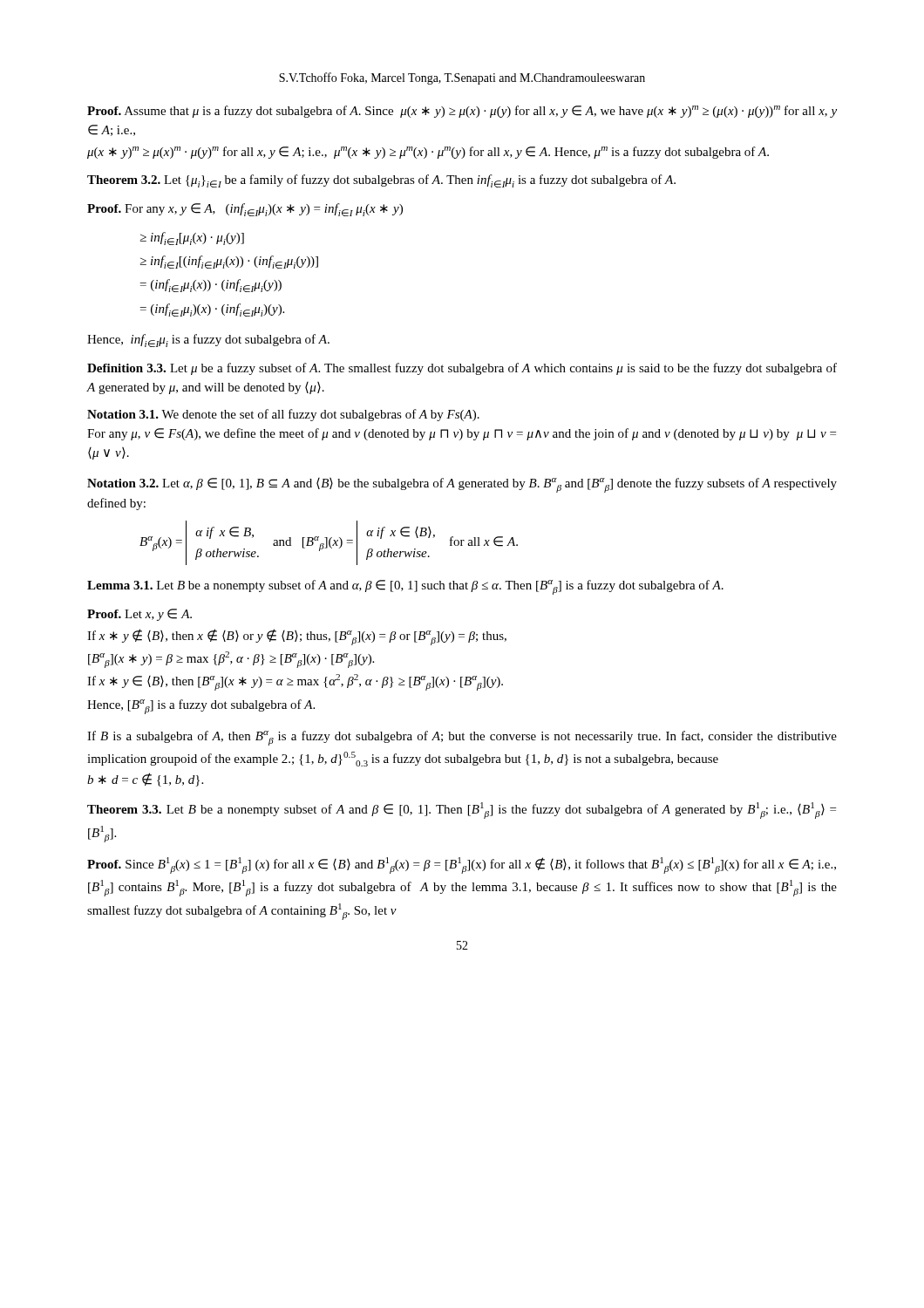924x1308 pixels.
Task: Click on the text block starting "Proof. Assume that μ is a"
Action: [x=462, y=112]
